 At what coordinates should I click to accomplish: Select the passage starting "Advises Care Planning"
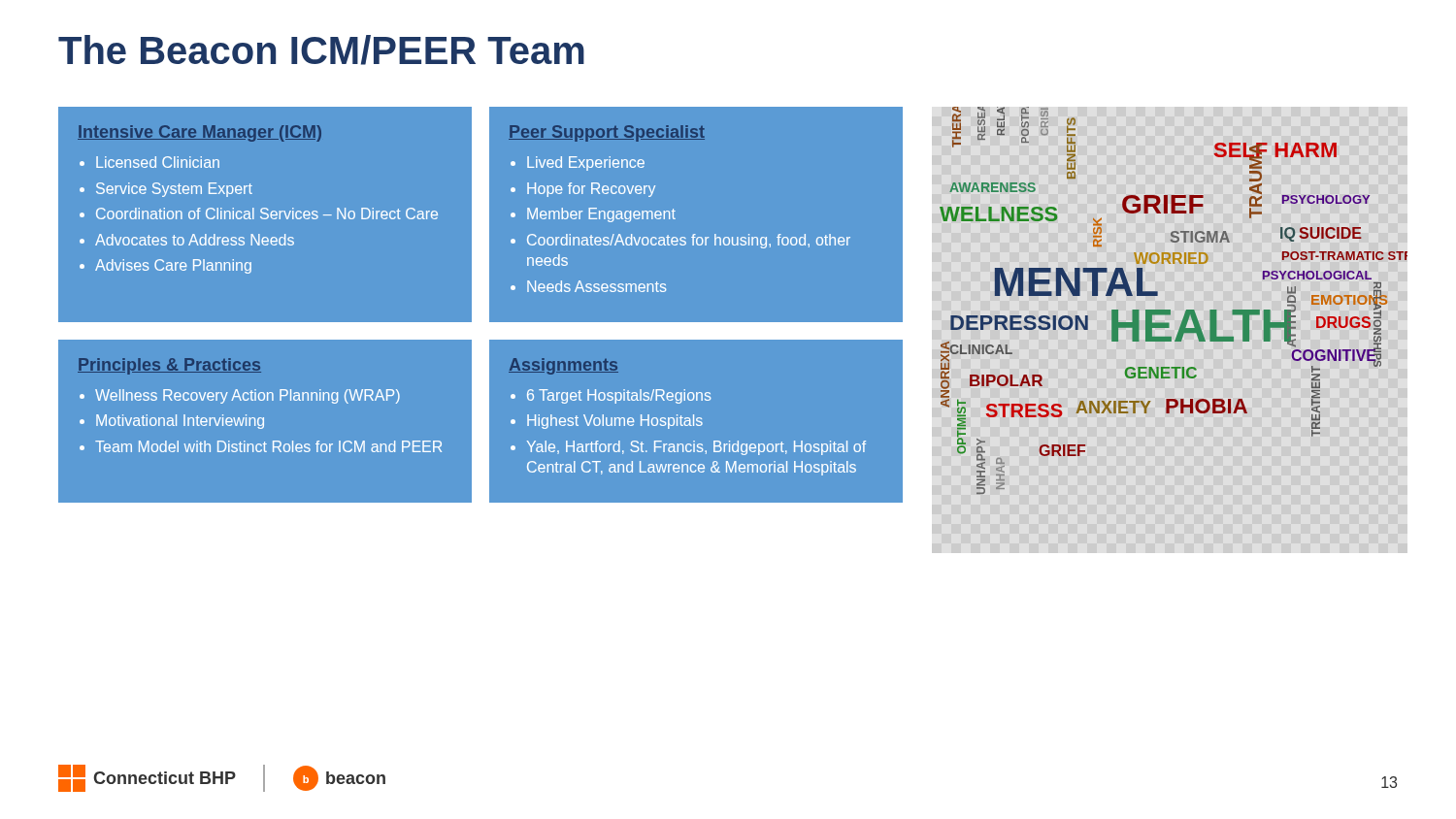click(x=174, y=266)
